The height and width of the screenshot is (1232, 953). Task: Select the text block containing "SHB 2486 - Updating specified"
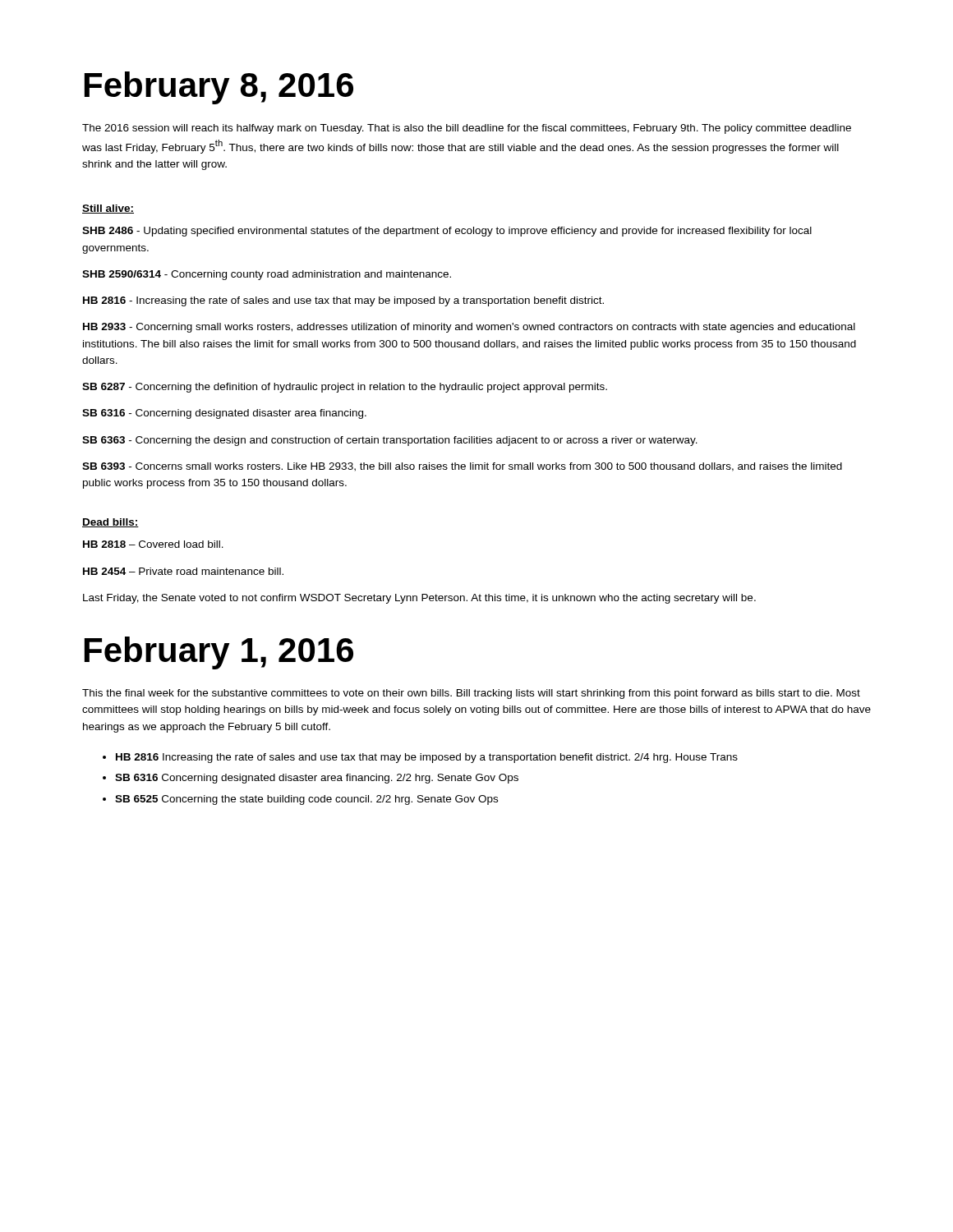(x=447, y=239)
